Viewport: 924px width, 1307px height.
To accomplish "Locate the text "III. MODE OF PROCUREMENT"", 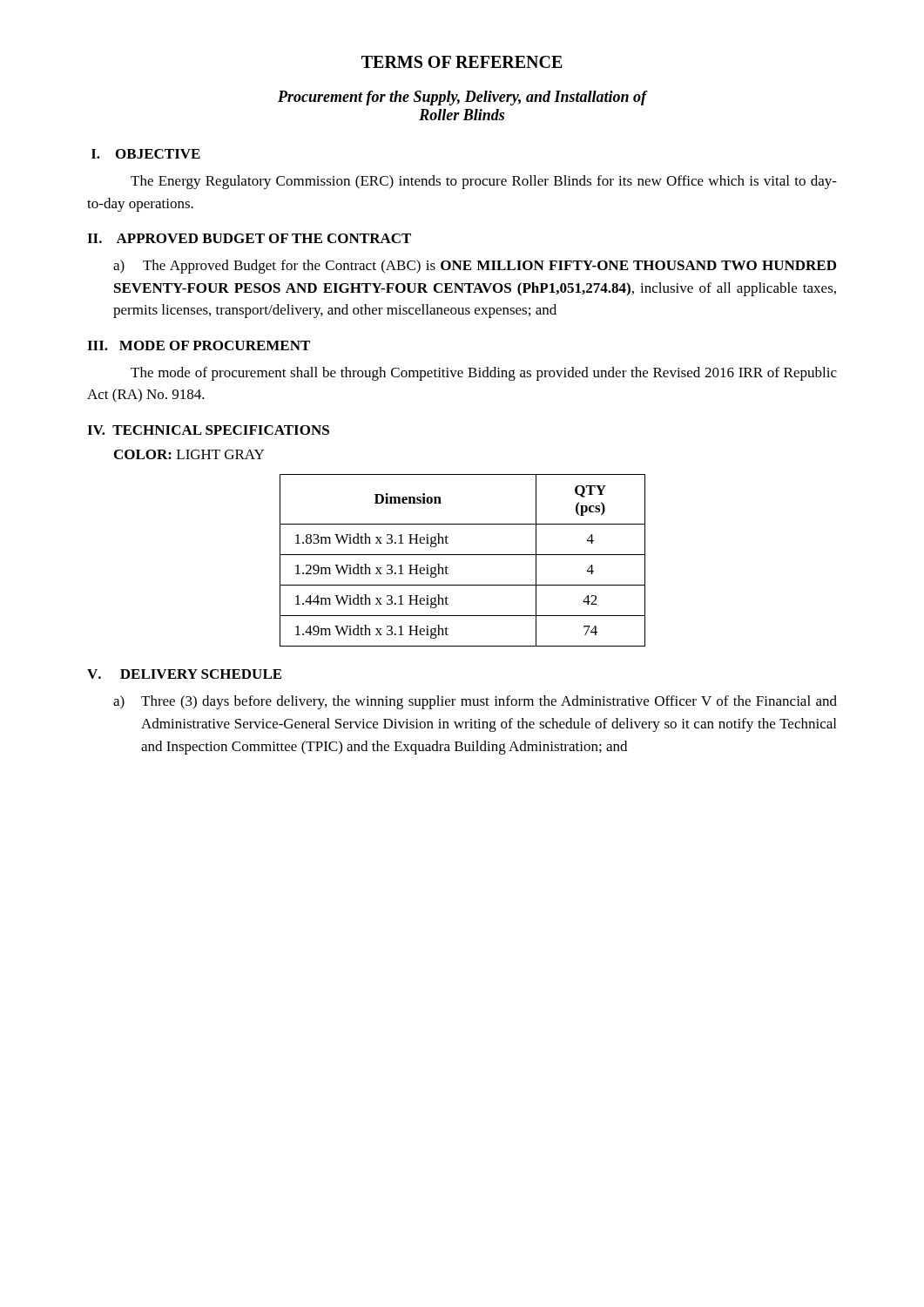I will (x=199, y=345).
